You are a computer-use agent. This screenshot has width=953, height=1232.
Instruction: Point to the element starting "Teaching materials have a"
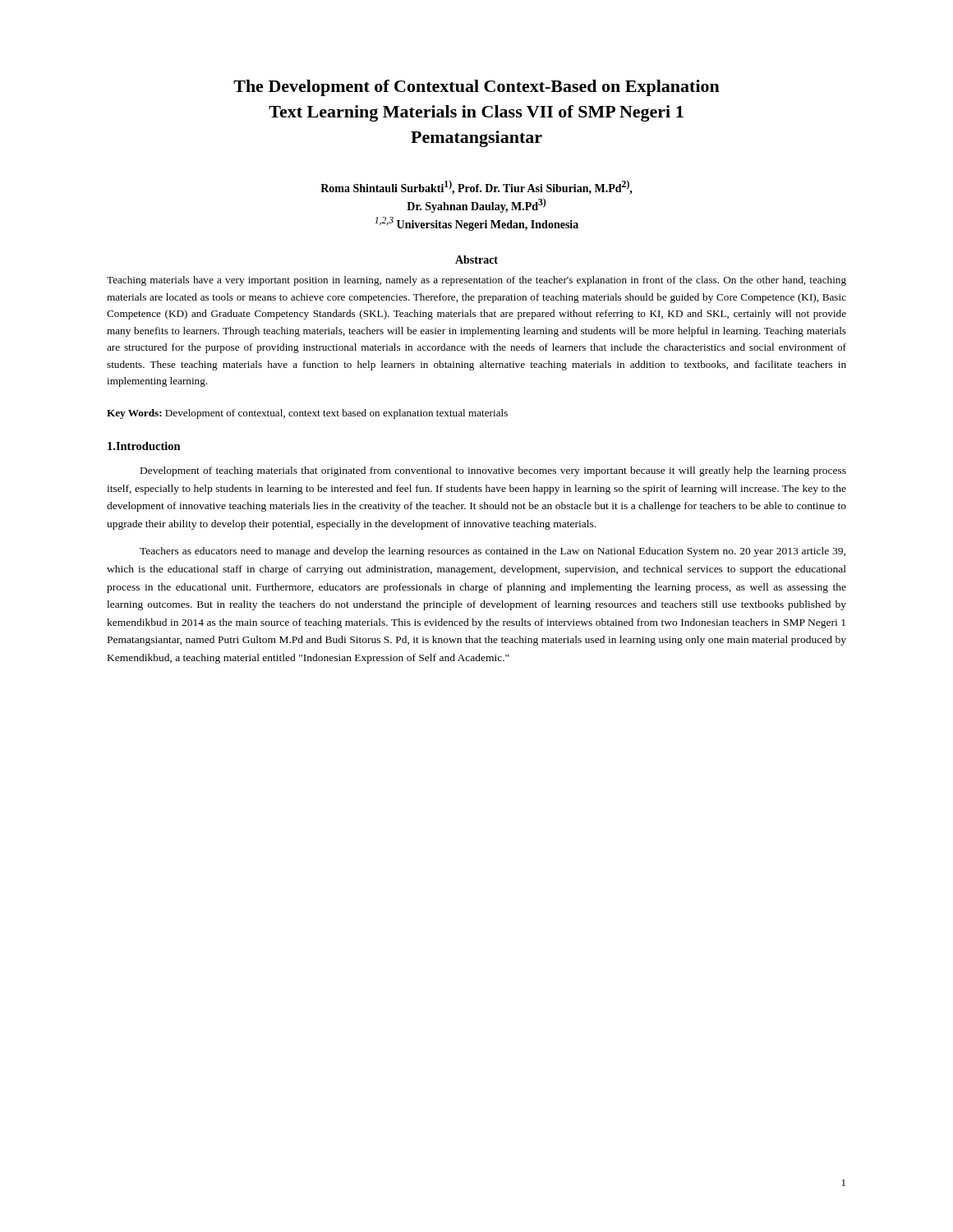(476, 331)
